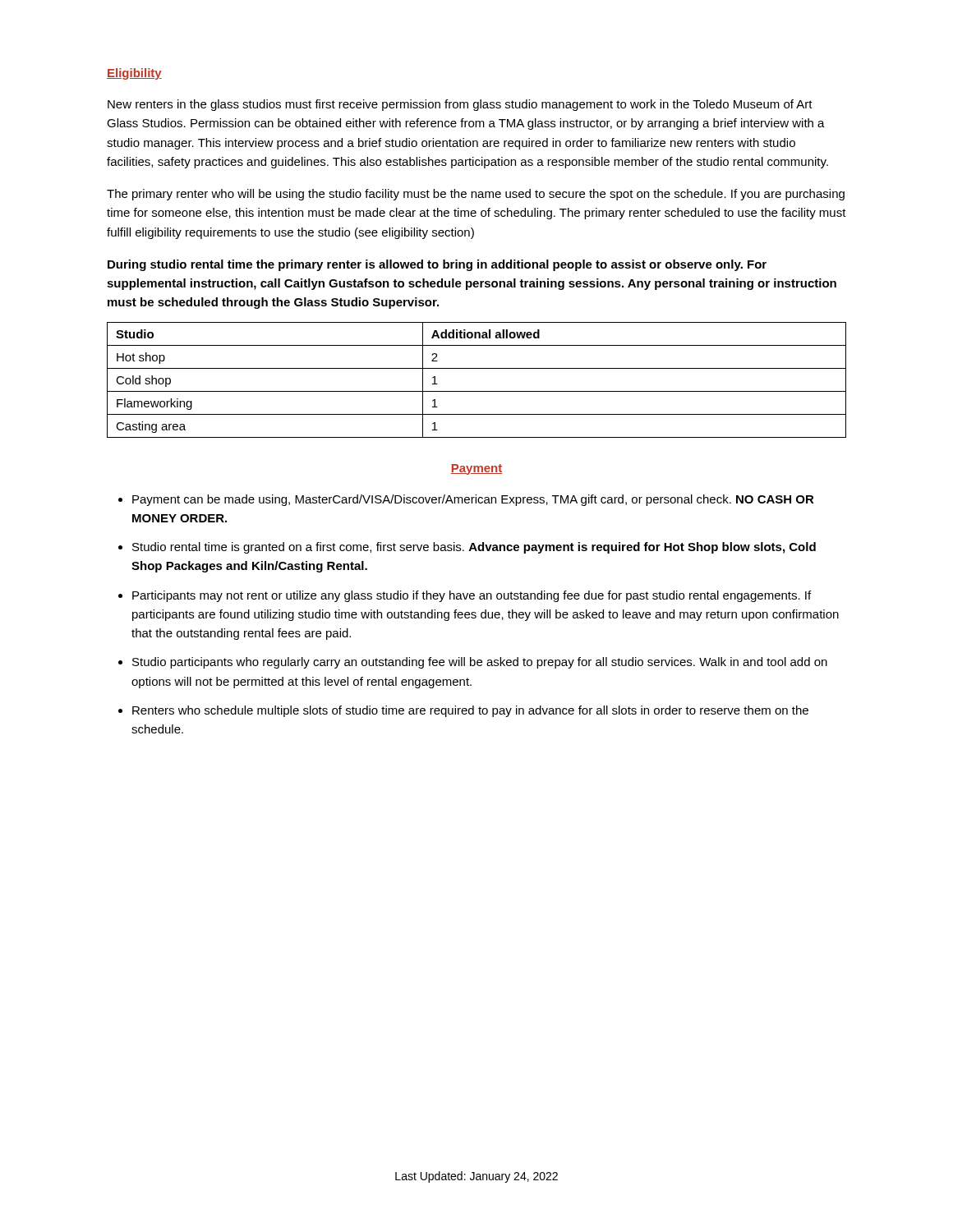Viewport: 953px width, 1232px height.
Task: Click on the passage starting "During studio rental time the"
Action: coord(472,283)
